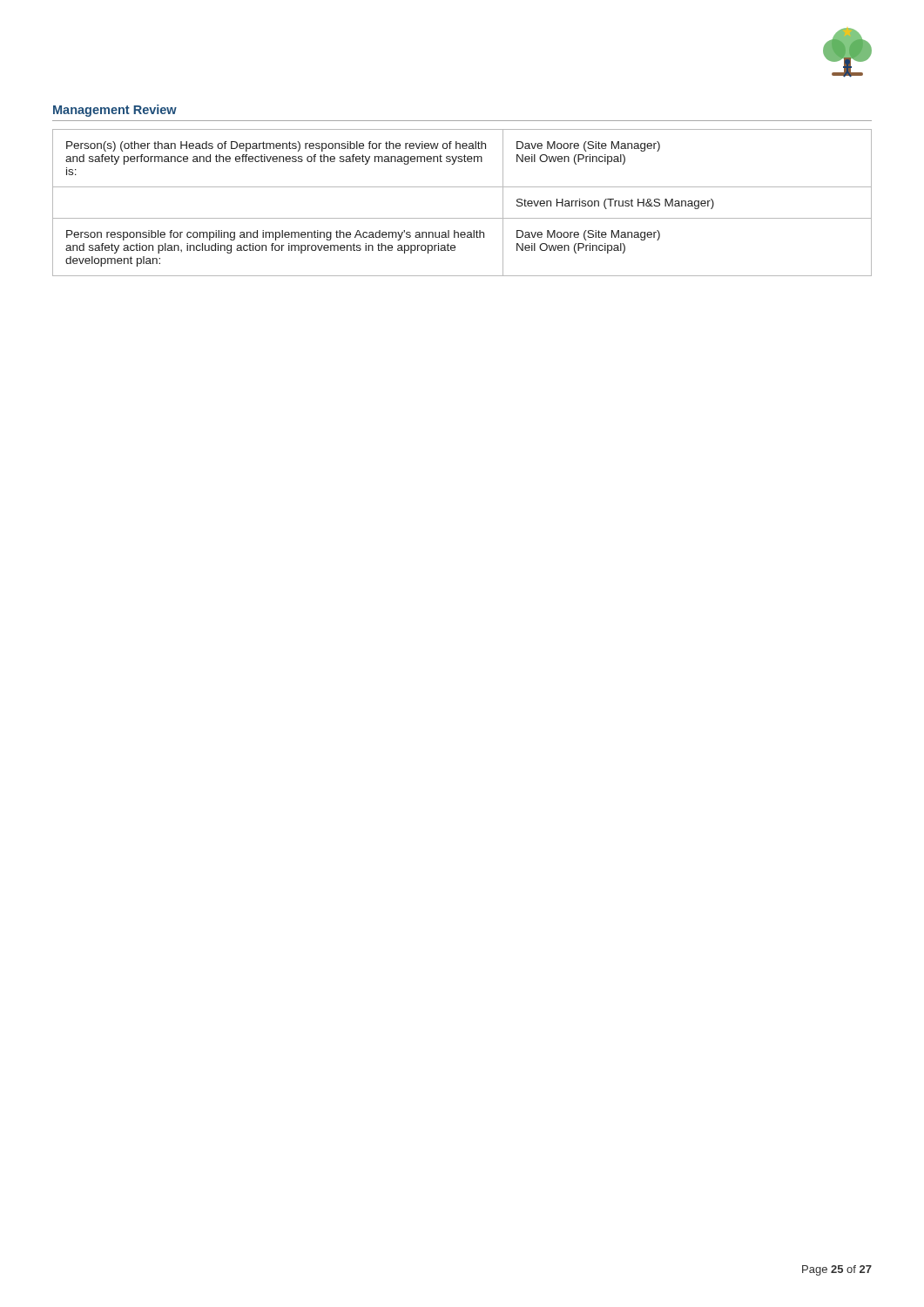The image size is (924, 1307).
Task: Find the section header containing "Management Review"
Action: (462, 112)
